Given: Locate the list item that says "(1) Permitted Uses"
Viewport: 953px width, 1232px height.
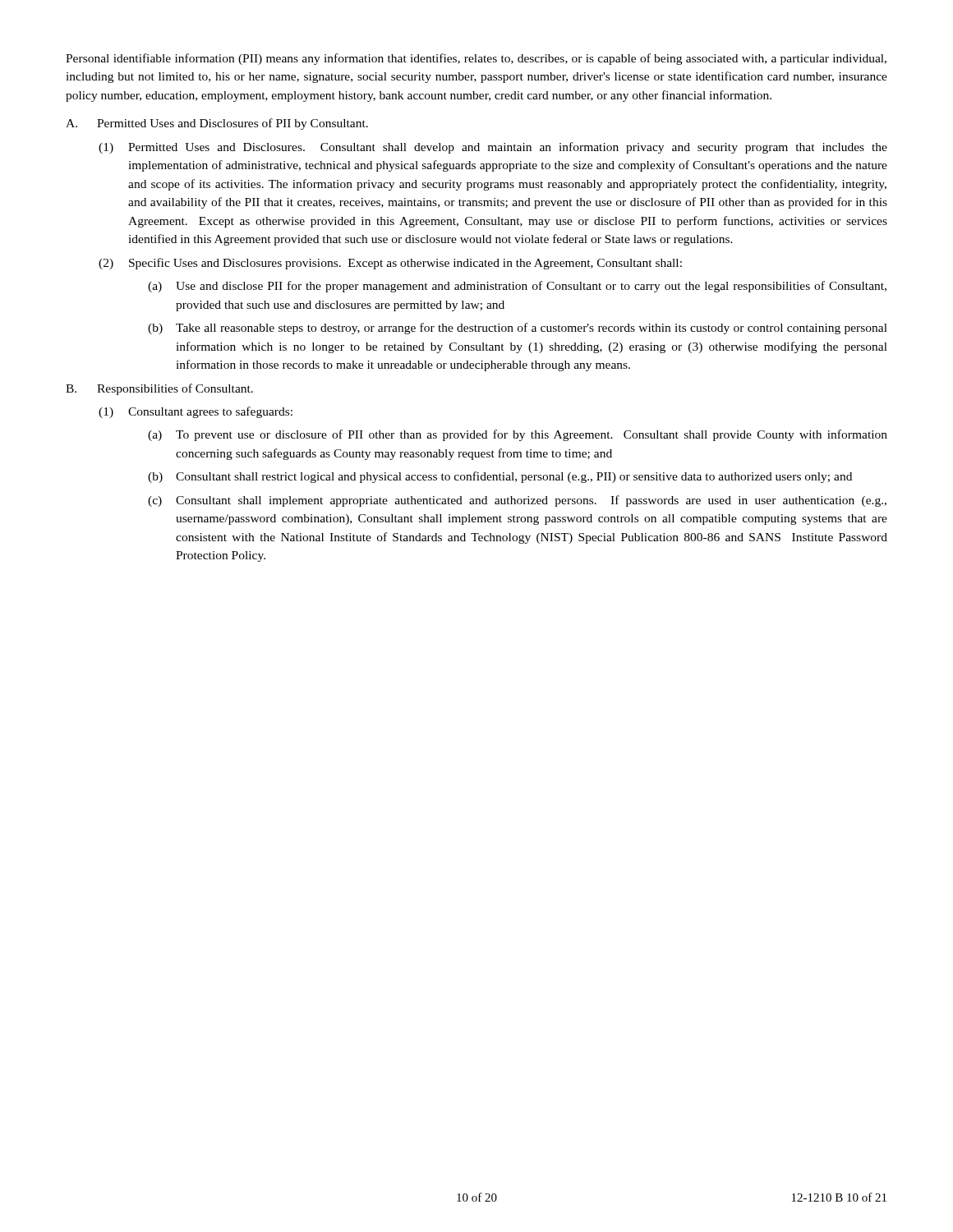Looking at the screenshot, I should [493, 193].
